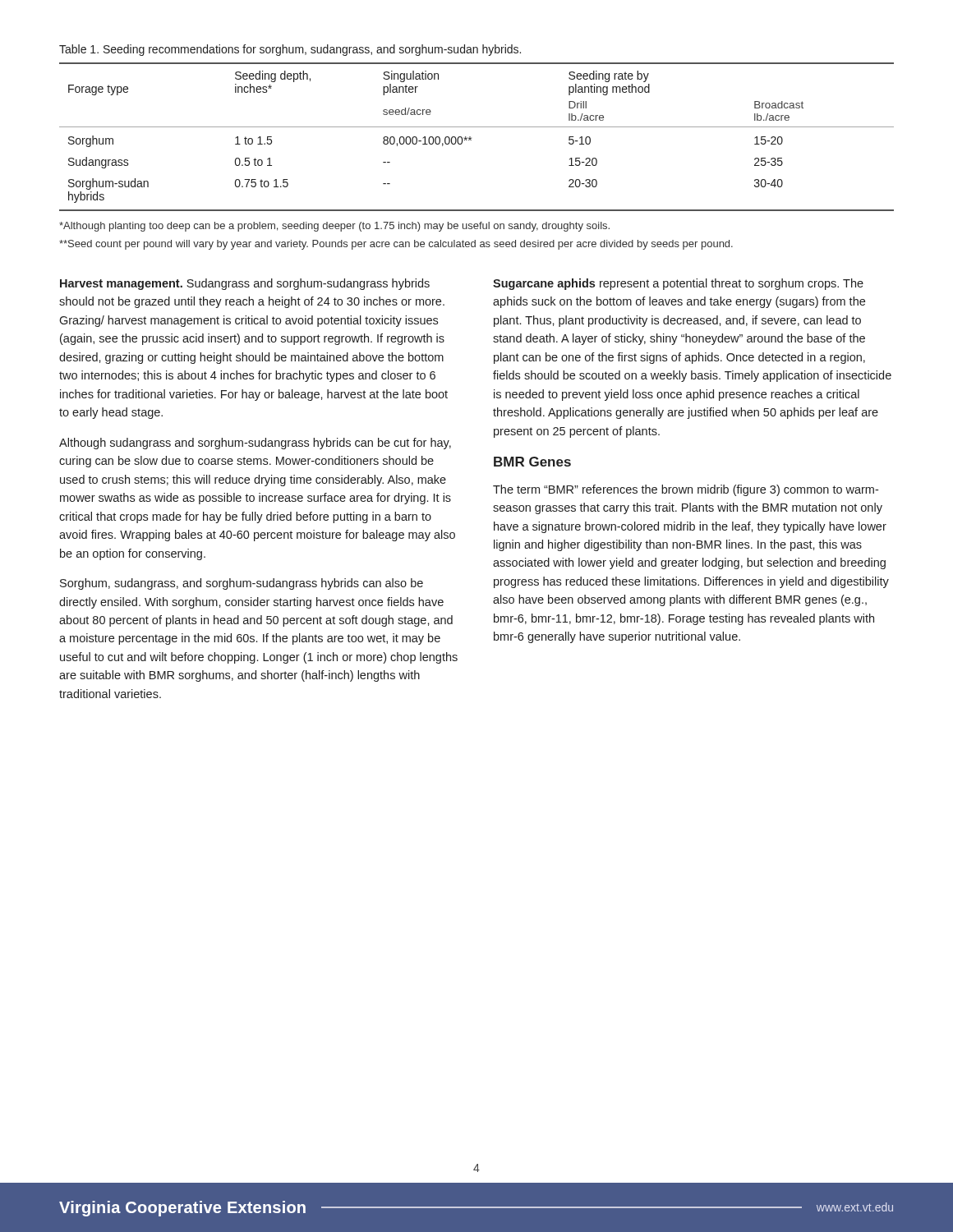This screenshot has height=1232, width=953.
Task: Click on the element starting "Sorghum, sudangrass, and sorghum-sudangrass"
Action: click(x=260, y=639)
